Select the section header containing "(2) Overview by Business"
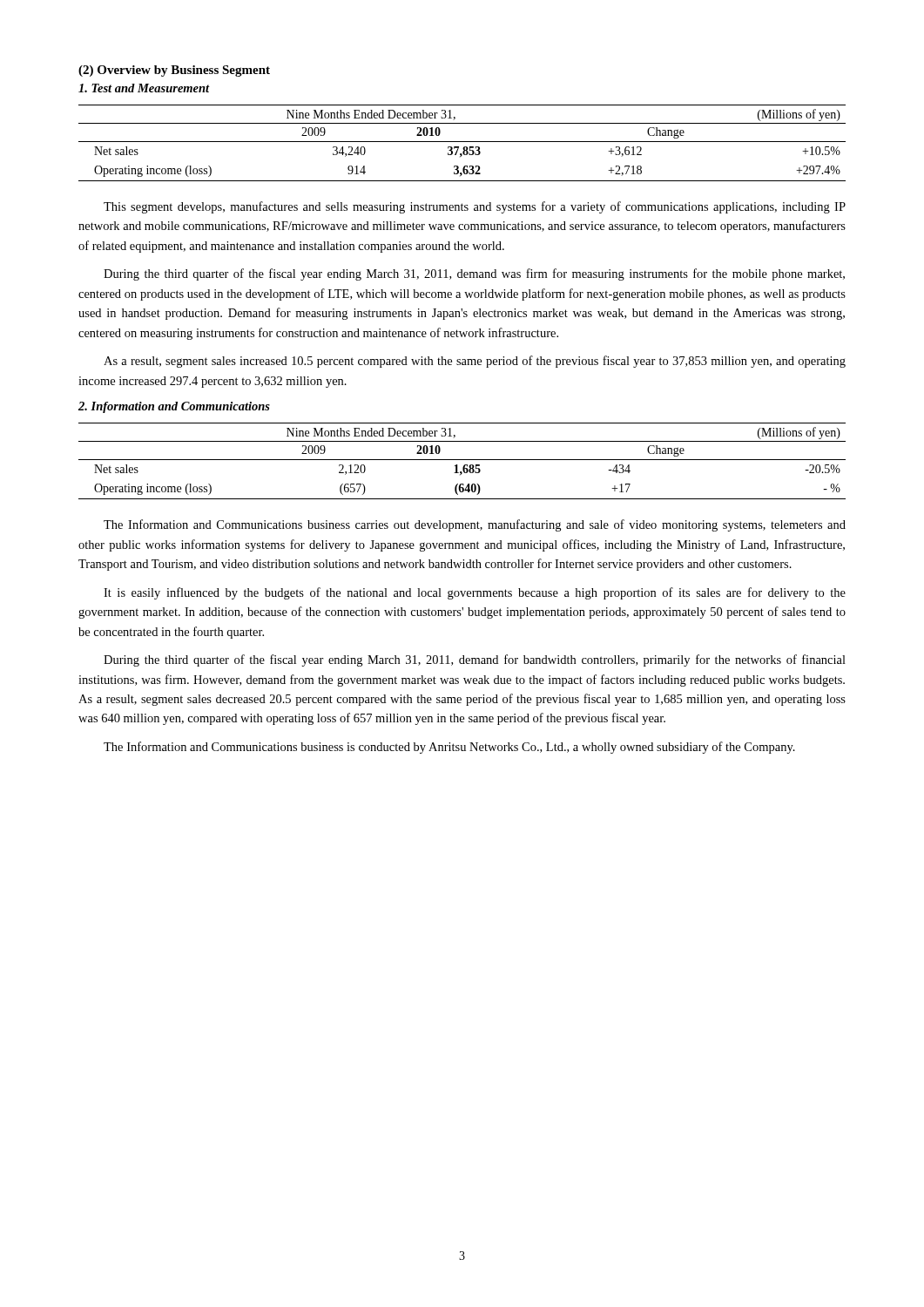The image size is (924, 1307). pos(174,70)
